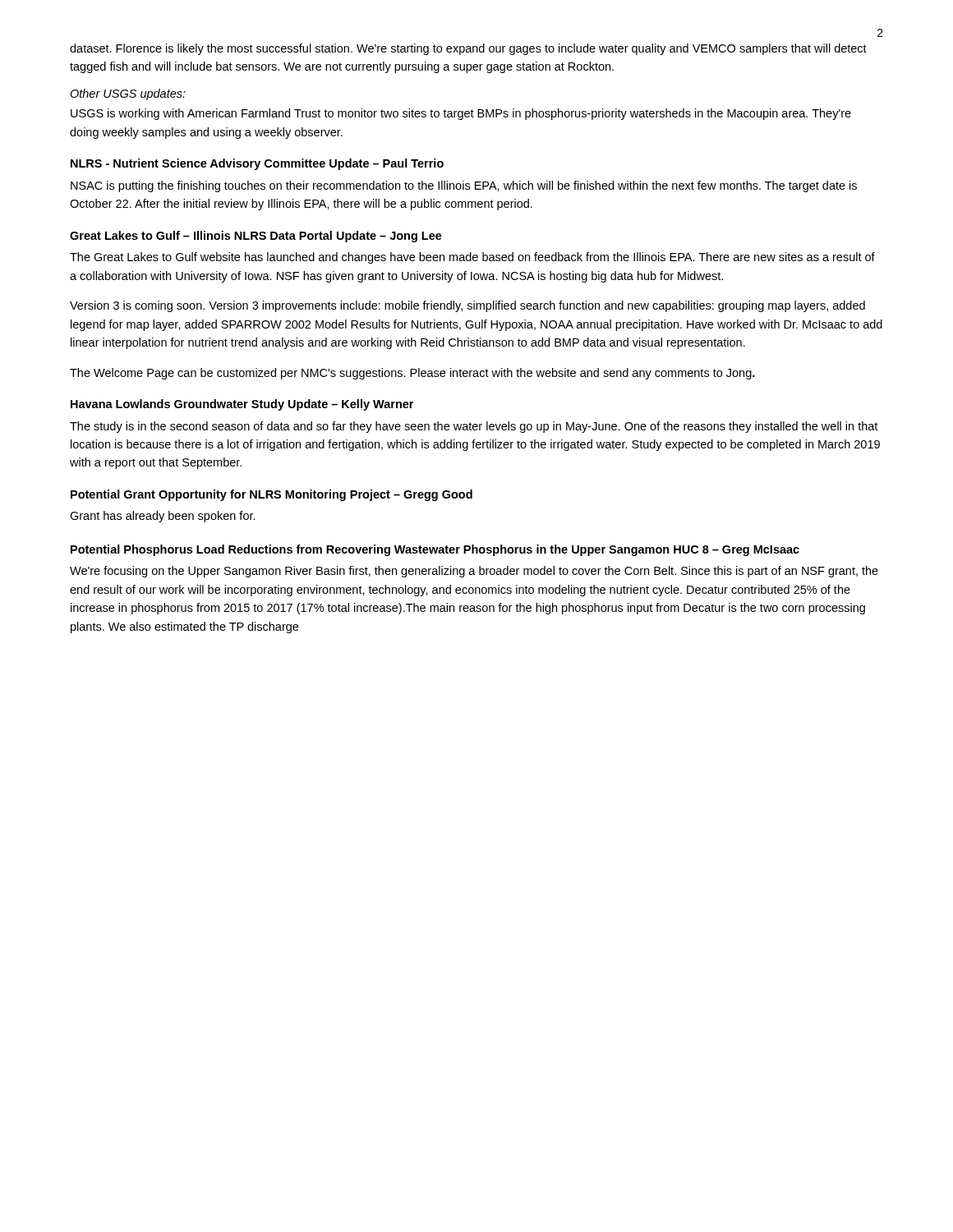Point to the block beginning "NSAC is putting the finishing touches on their"

464,195
